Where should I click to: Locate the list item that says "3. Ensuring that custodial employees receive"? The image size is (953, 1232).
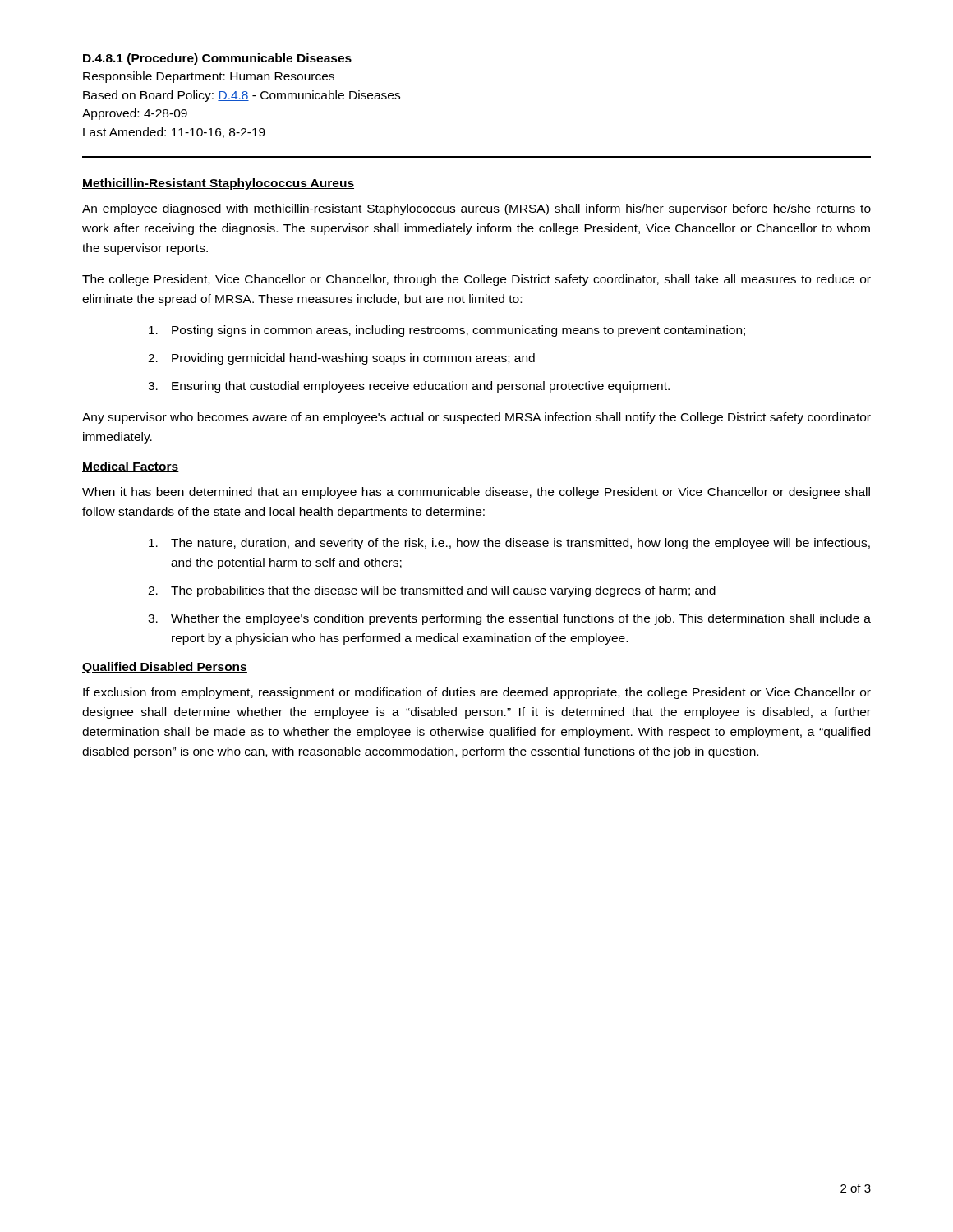[x=509, y=386]
